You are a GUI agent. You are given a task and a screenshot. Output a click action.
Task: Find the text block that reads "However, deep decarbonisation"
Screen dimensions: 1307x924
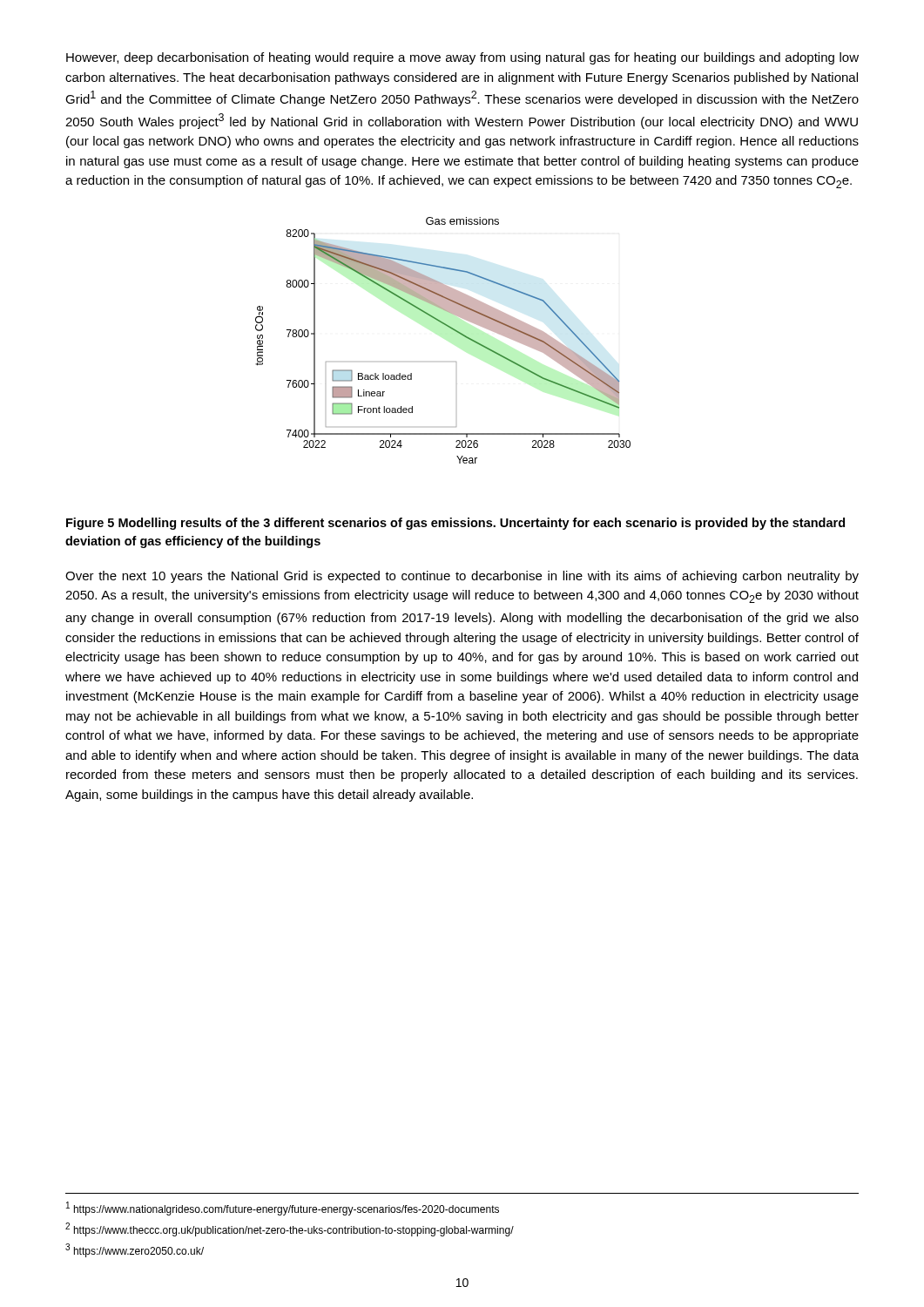462,120
